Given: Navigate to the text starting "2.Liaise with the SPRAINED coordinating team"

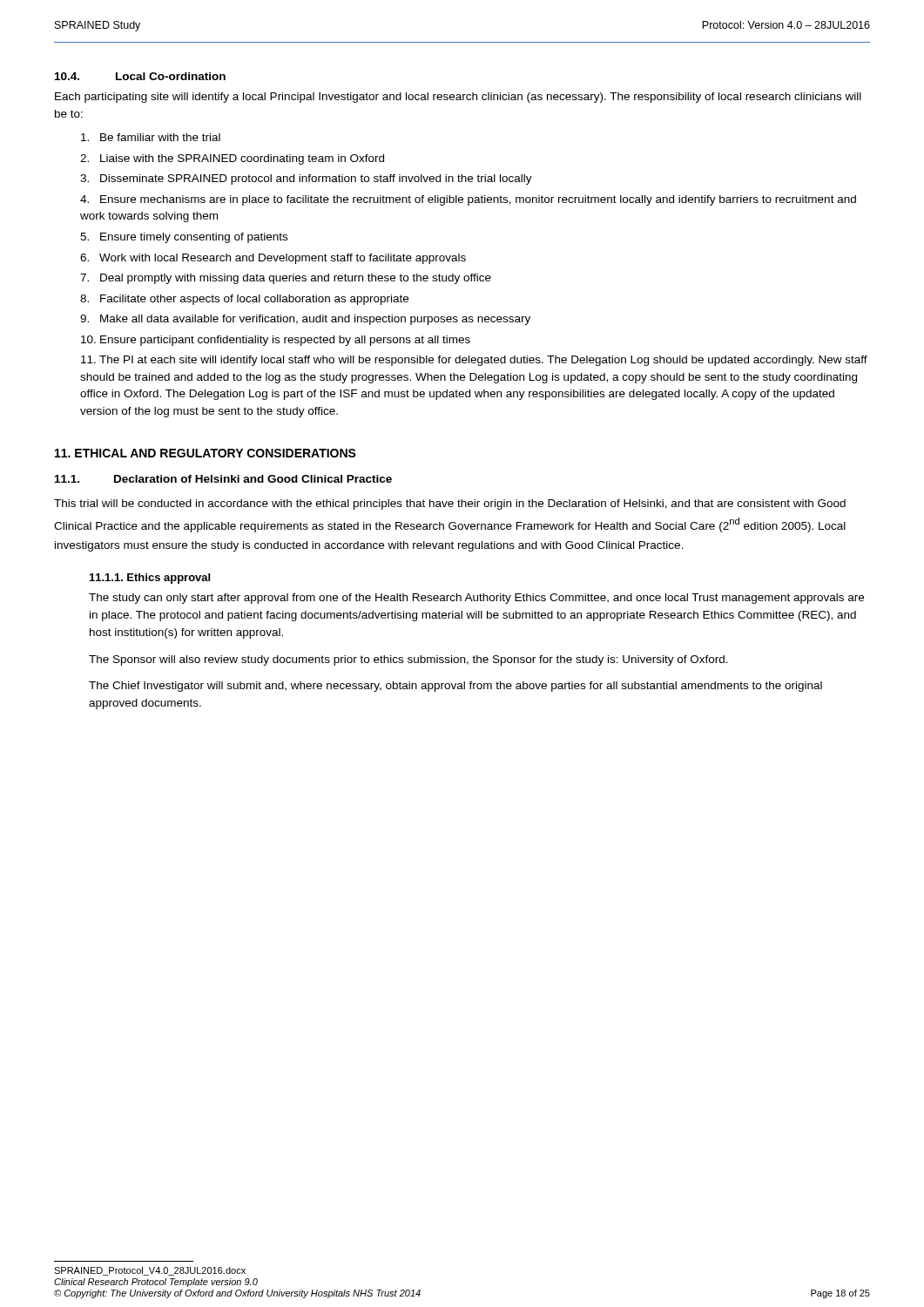Looking at the screenshot, I should pyautogui.click(x=232, y=158).
